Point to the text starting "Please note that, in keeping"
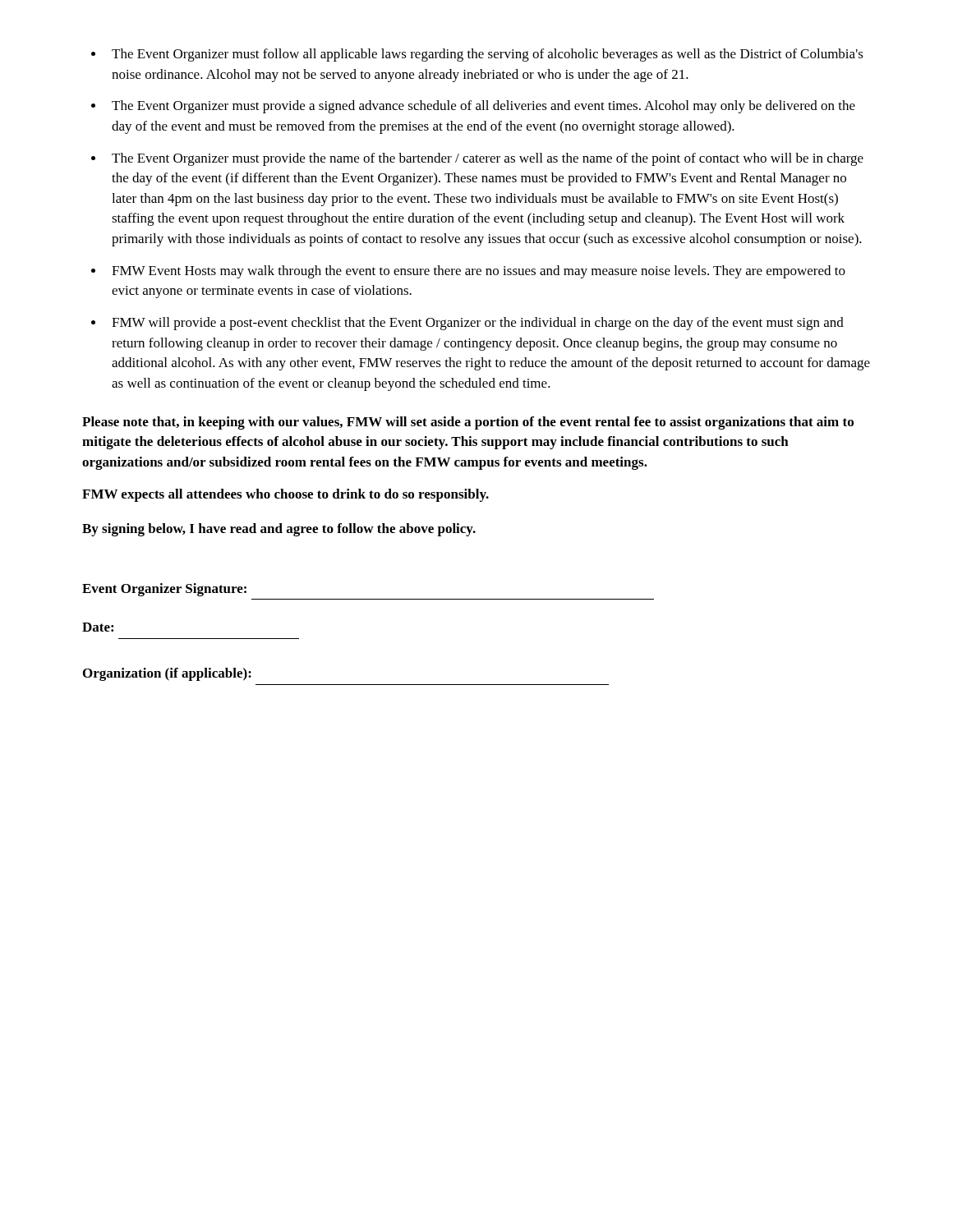This screenshot has width=953, height=1232. coord(468,442)
